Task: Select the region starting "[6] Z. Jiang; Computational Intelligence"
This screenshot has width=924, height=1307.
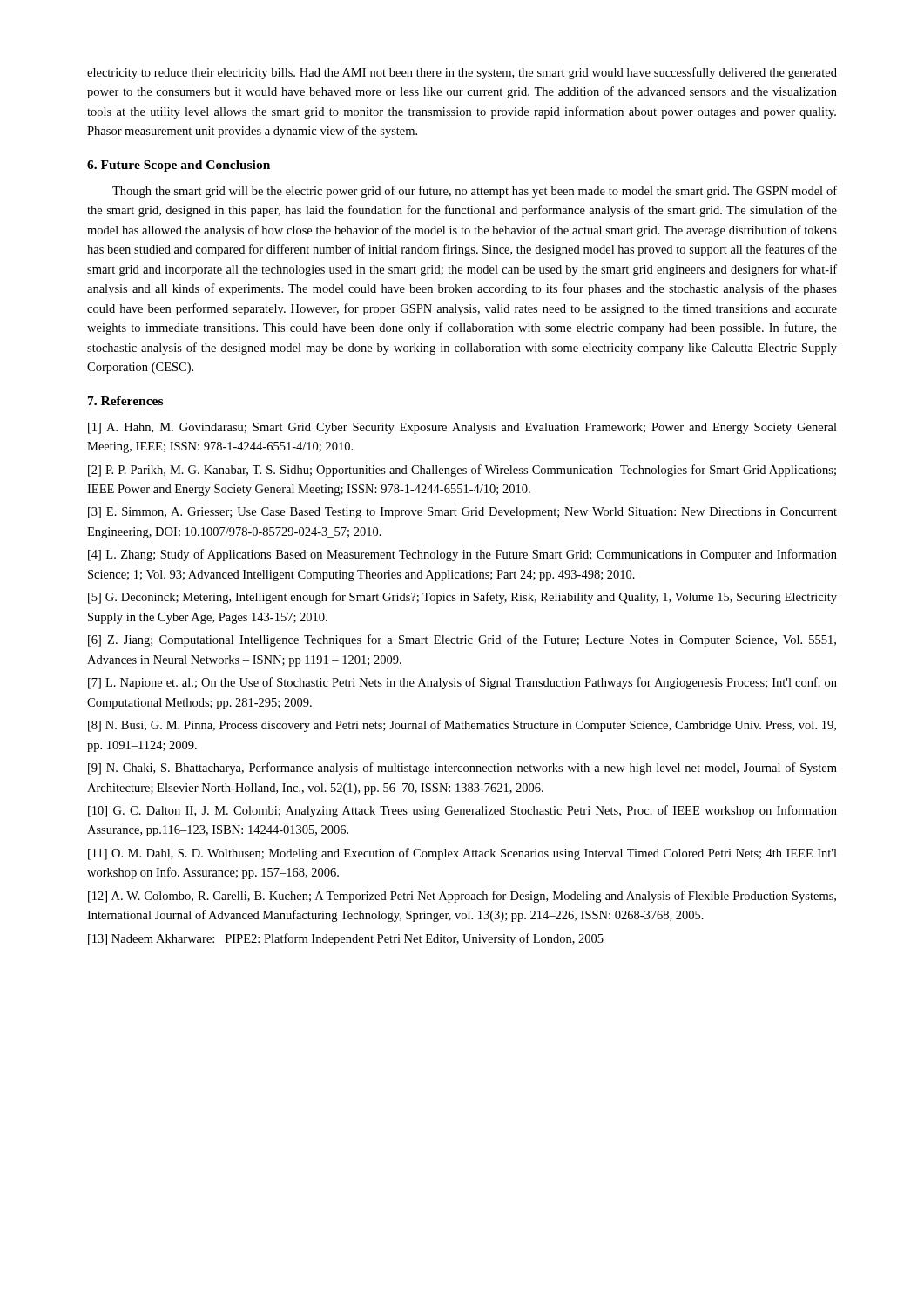Action: (x=462, y=650)
